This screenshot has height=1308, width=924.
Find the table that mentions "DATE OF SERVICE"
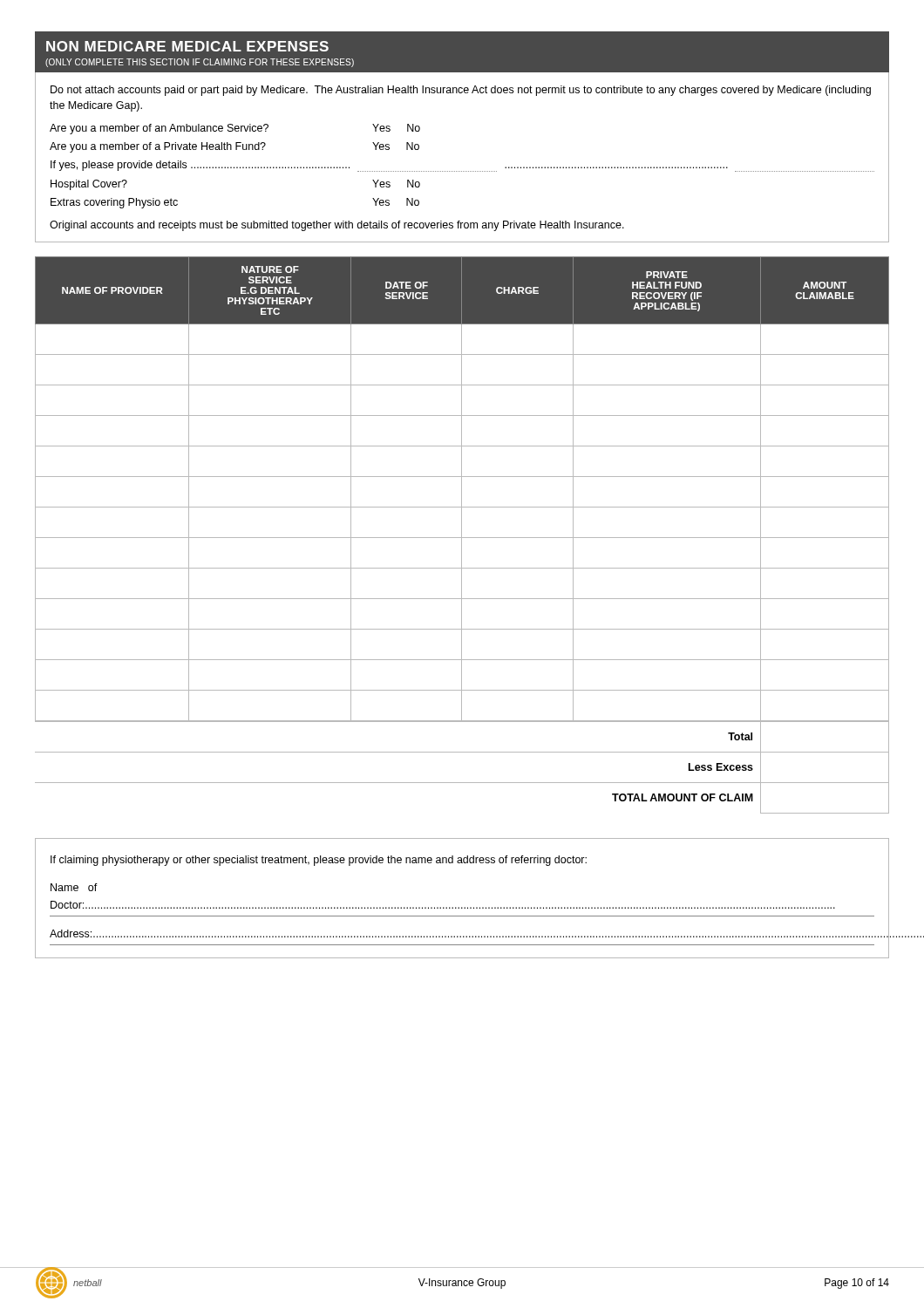point(462,535)
